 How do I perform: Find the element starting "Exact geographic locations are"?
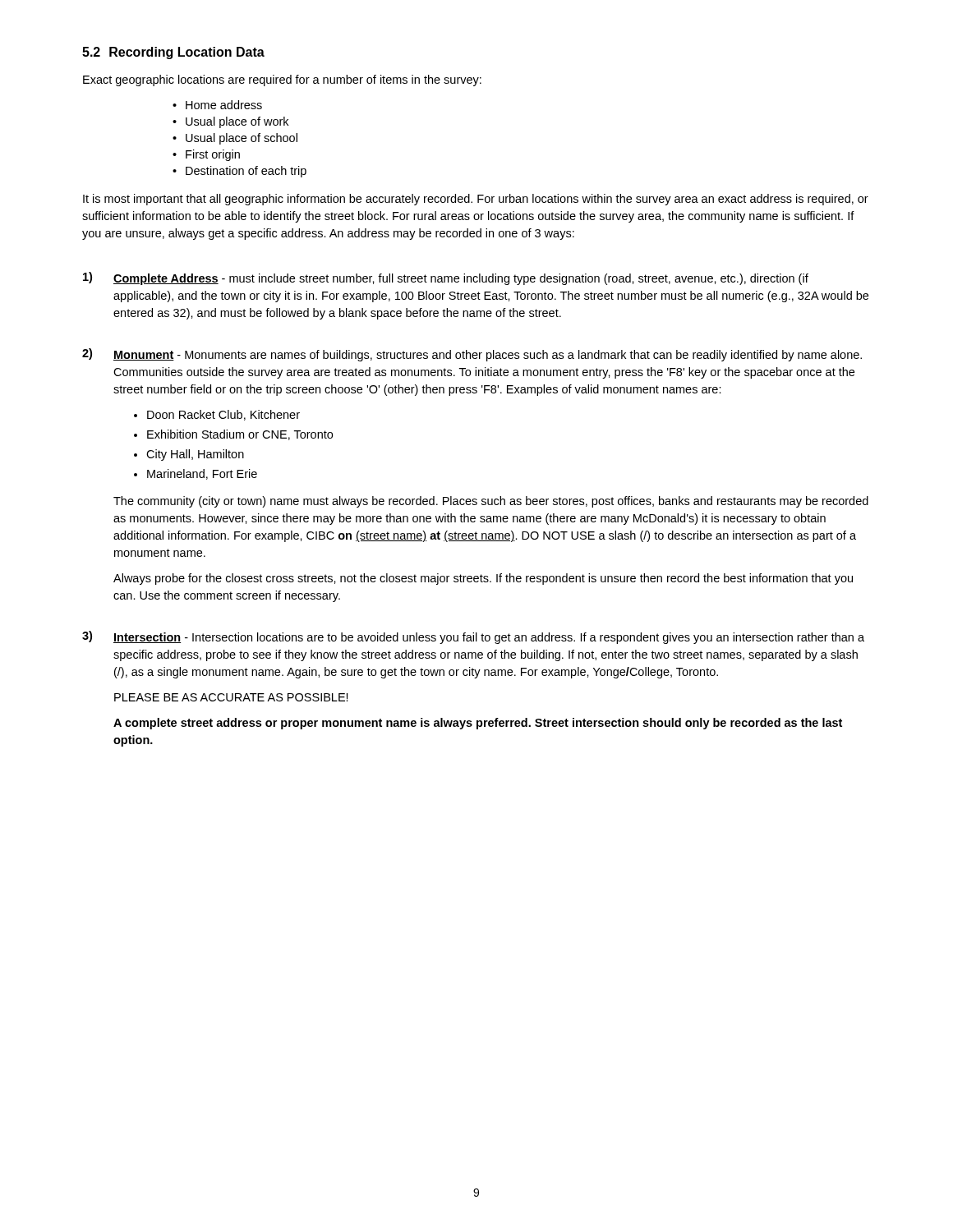(476, 80)
